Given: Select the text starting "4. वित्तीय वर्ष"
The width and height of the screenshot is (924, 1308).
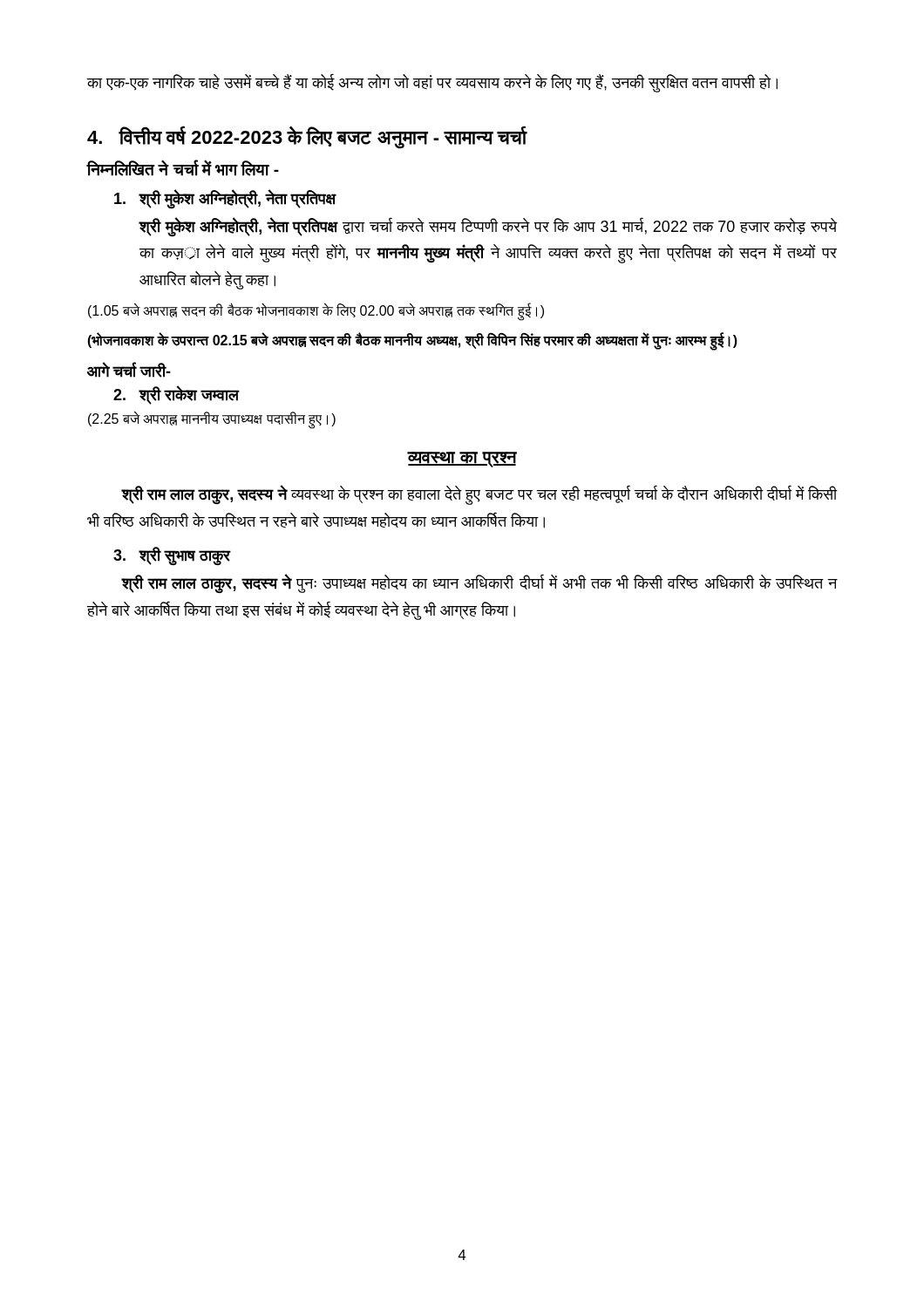Looking at the screenshot, I should (x=307, y=137).
